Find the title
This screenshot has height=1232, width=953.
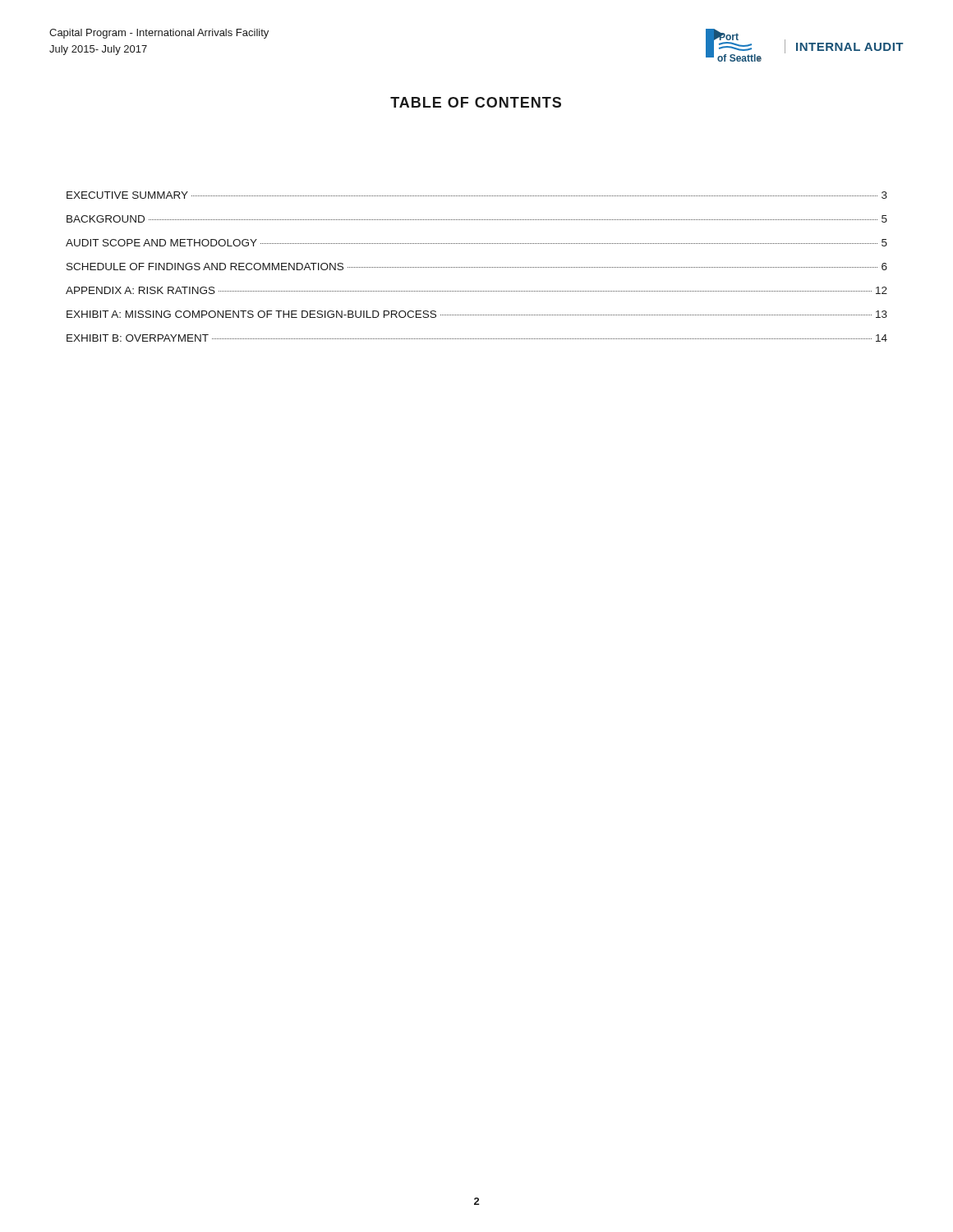(x=476, y=103)
